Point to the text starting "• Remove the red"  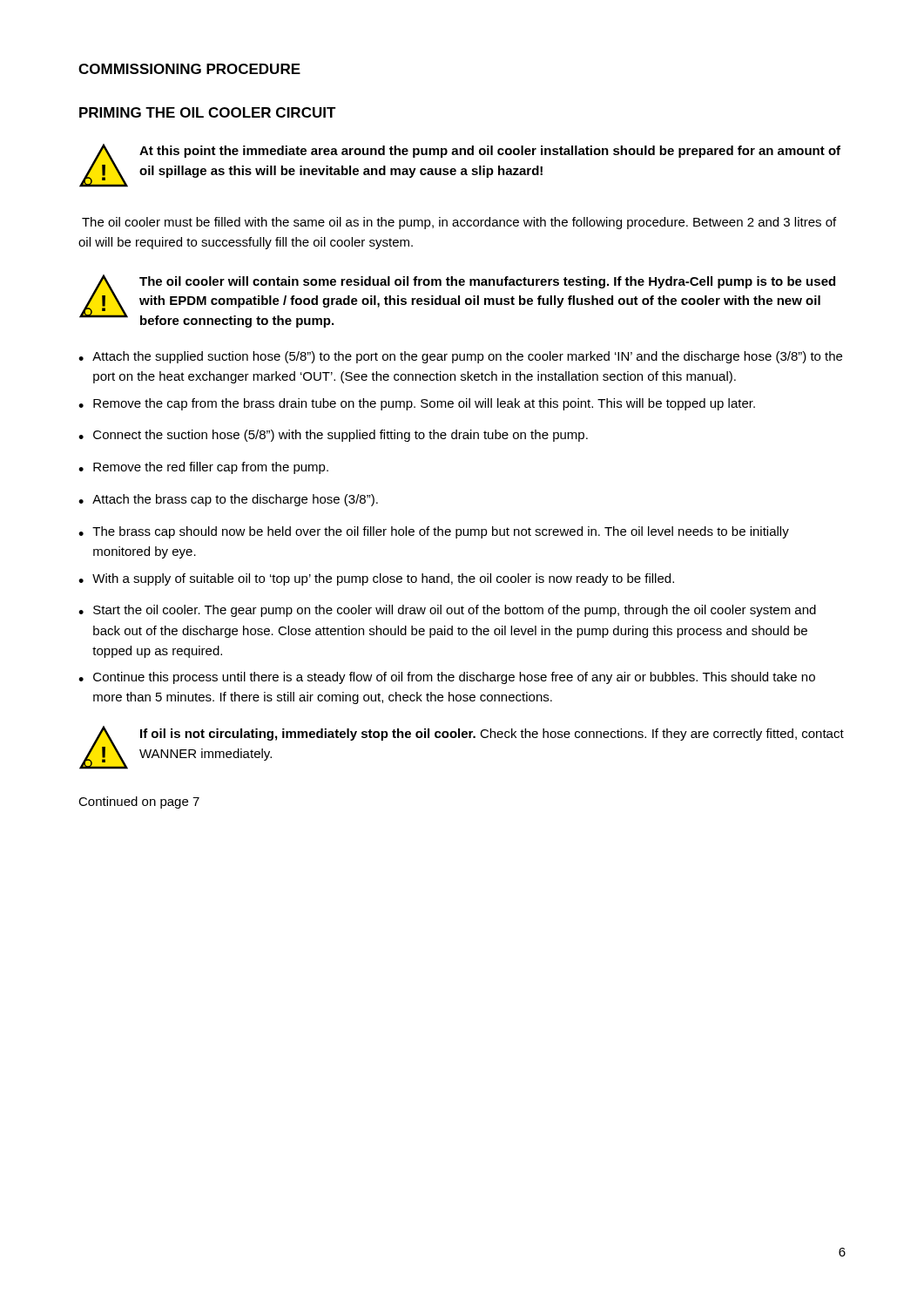click(203, 468)
